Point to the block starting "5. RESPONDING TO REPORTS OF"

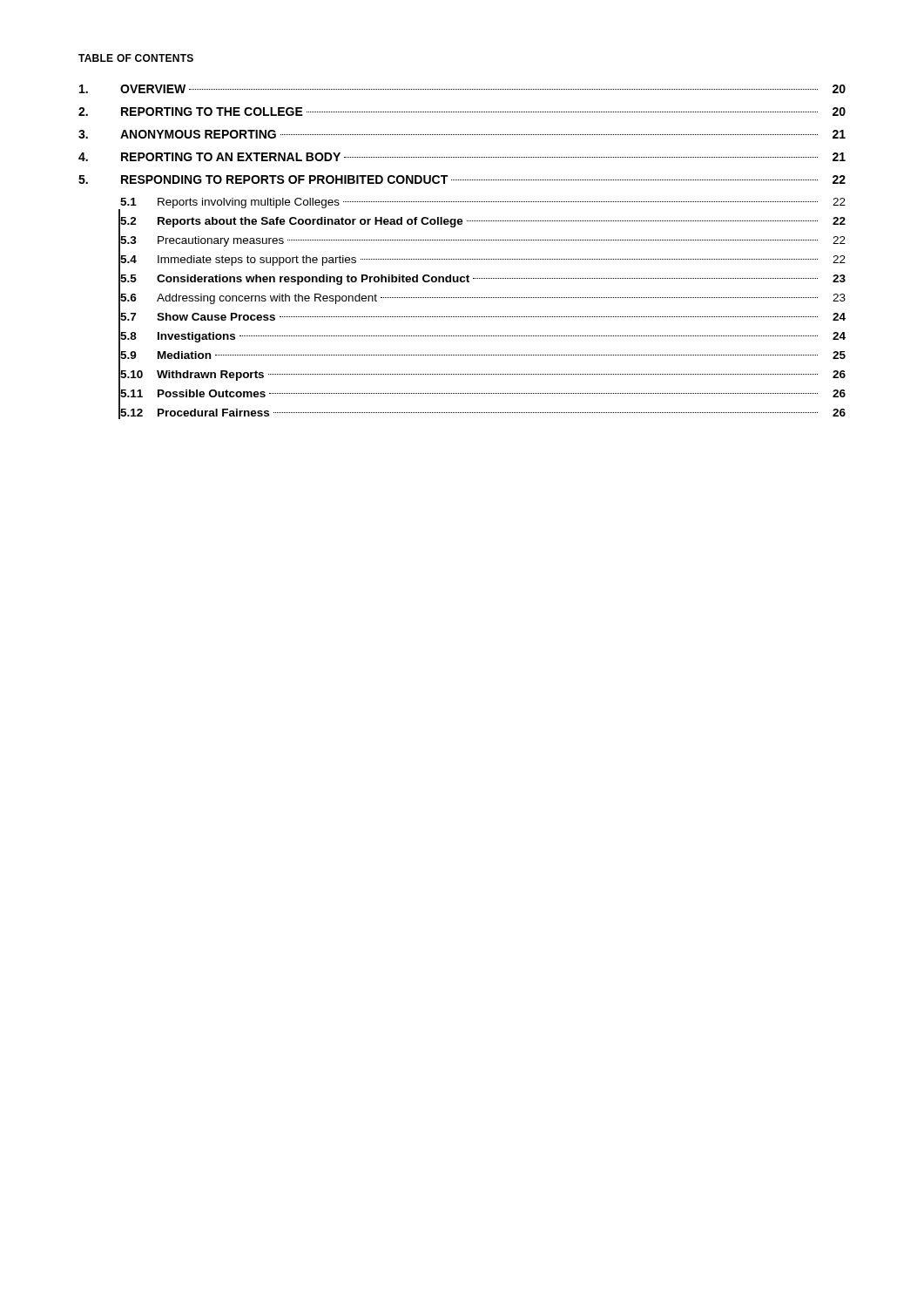click(462, 180)
